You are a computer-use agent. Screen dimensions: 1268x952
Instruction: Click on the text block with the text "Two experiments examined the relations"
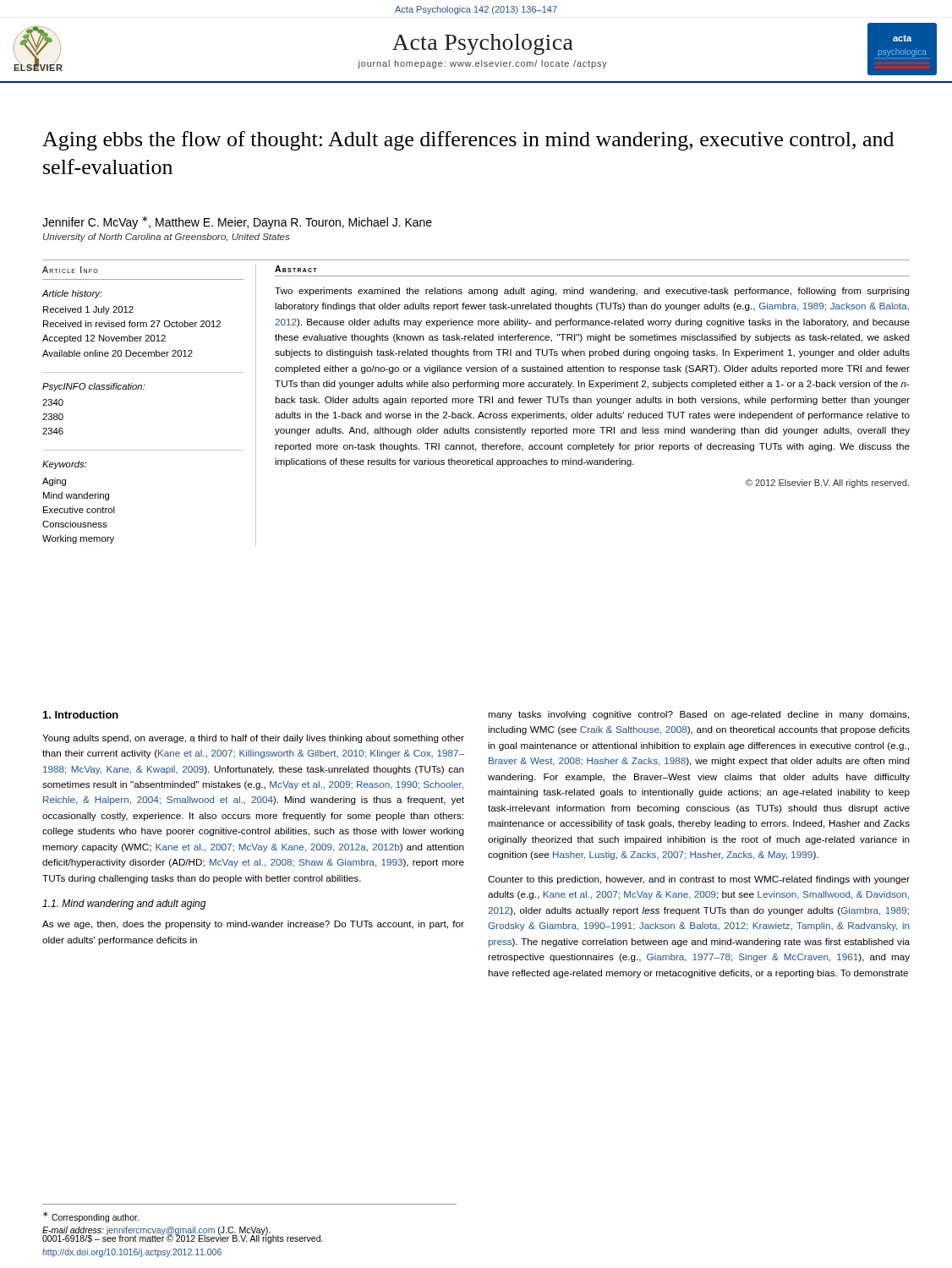point(592,376)
